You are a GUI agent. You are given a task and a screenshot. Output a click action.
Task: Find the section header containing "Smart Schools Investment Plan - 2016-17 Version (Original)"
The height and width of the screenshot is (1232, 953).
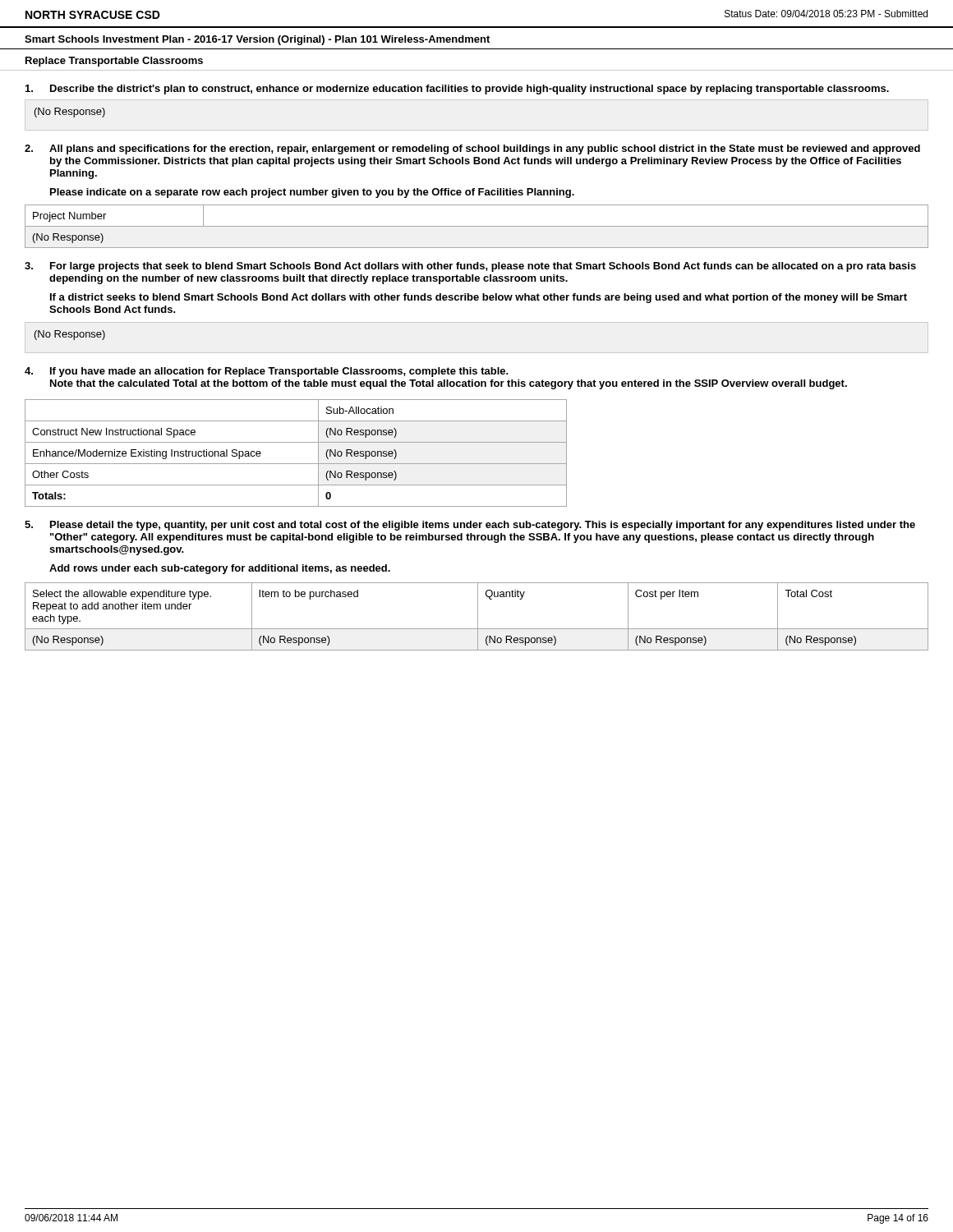[x=257, y=39]
